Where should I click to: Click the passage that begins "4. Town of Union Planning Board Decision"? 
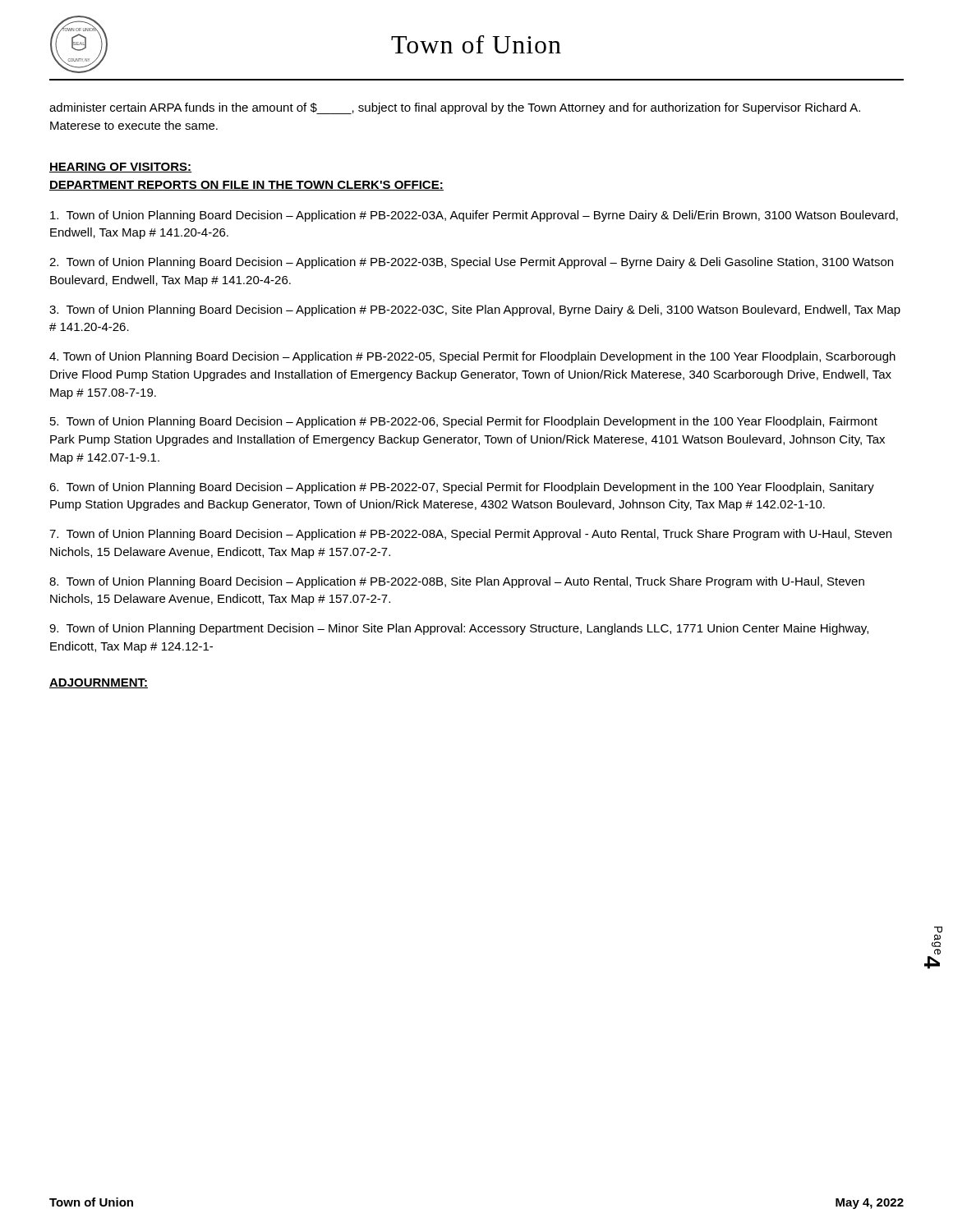[473, 374]
